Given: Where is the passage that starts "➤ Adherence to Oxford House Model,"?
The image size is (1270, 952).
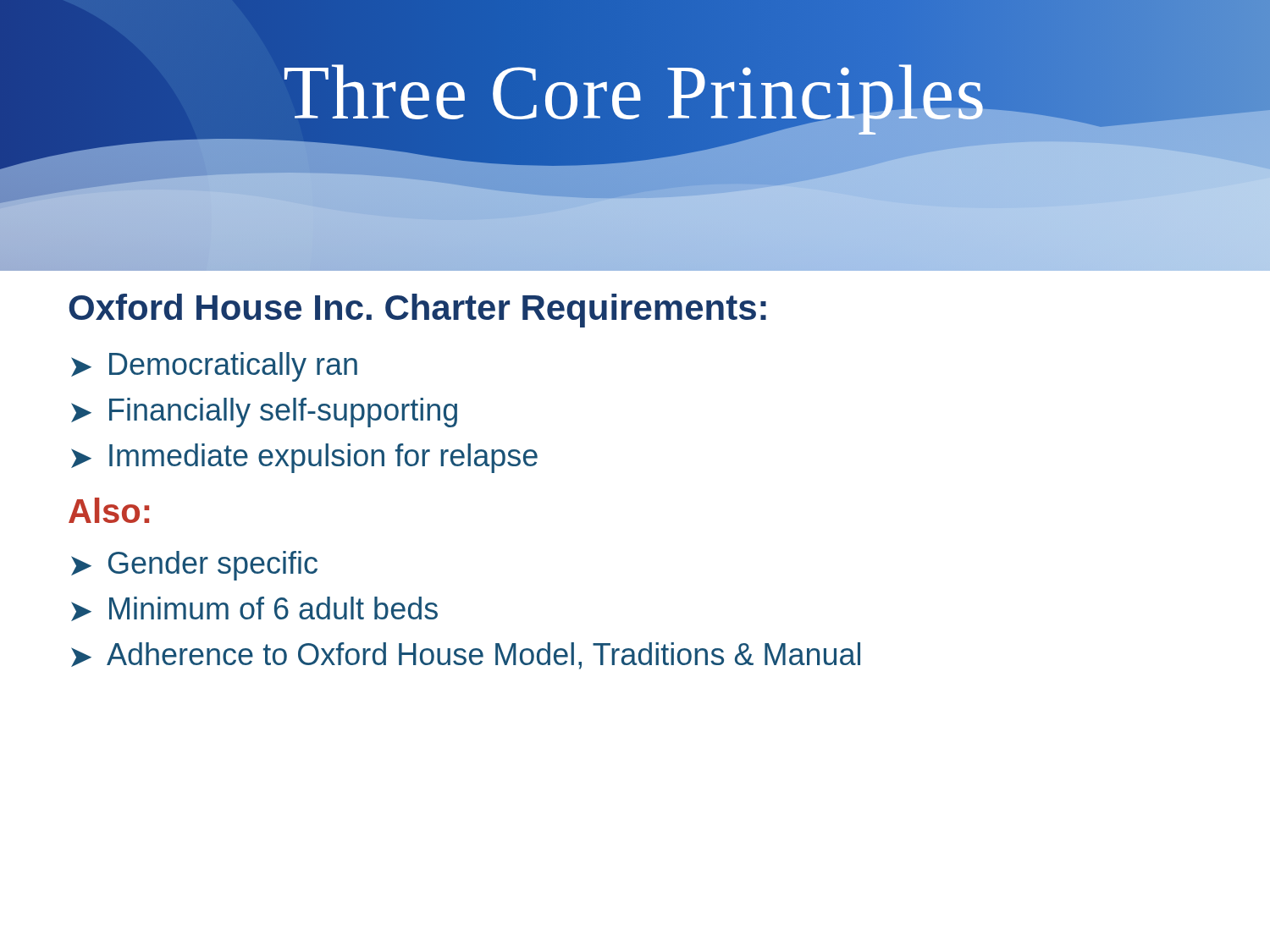Looking at the screenshot, I should 465,656.
